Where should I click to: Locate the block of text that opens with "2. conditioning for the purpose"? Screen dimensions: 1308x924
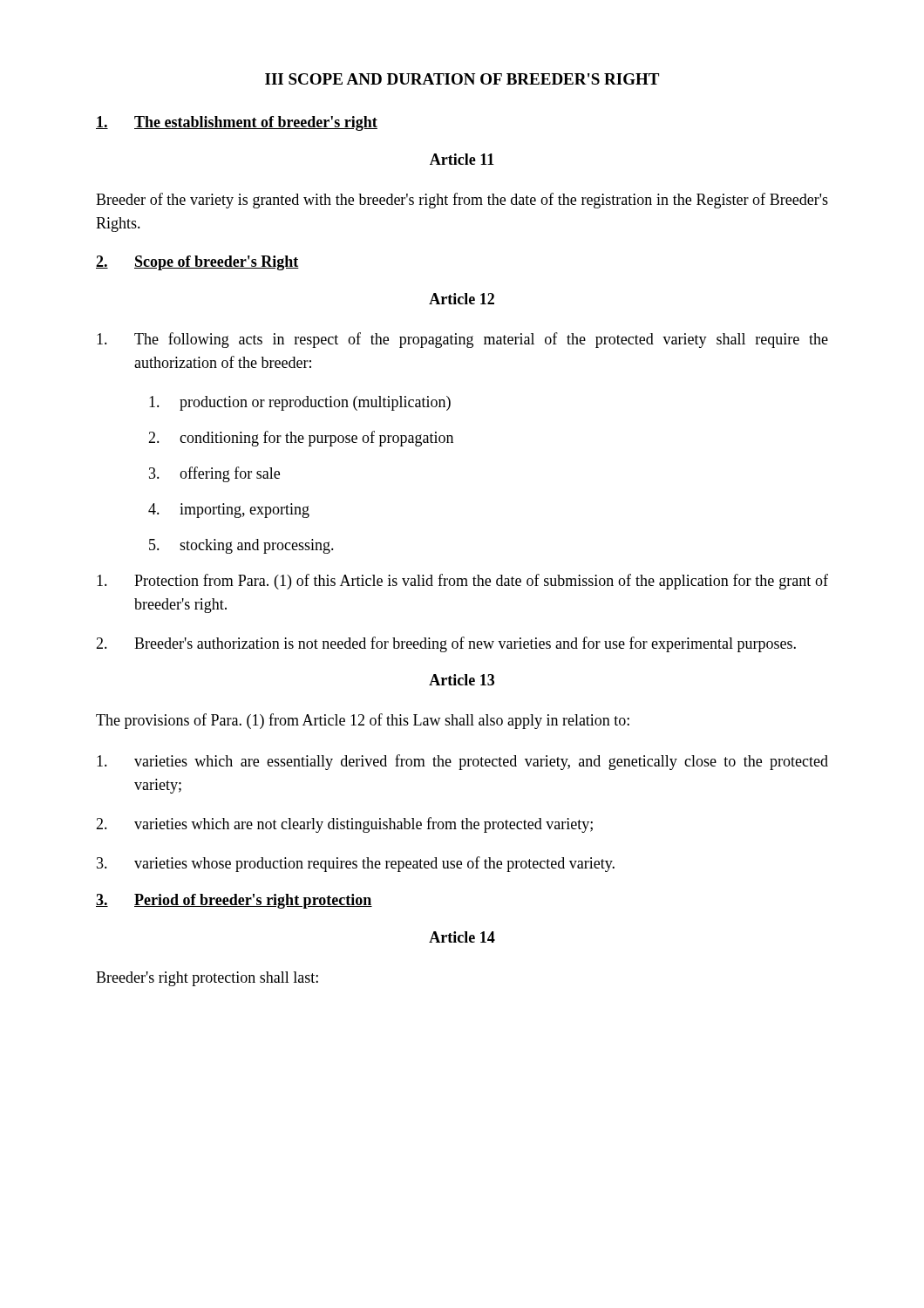click(x=301, y=438)
